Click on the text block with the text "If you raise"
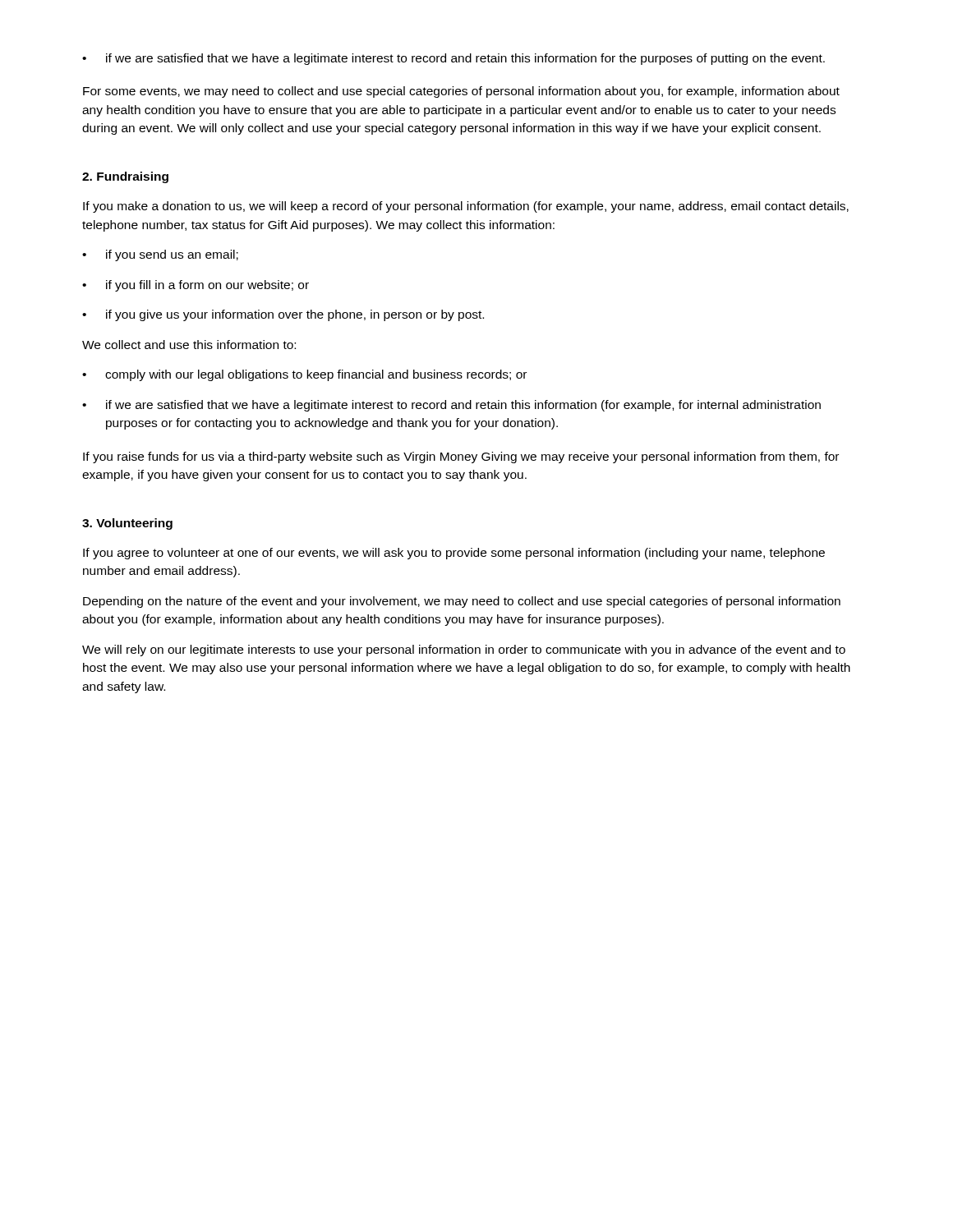The height and width of the screenshot is (1232, 953). [x=468, y=466]
